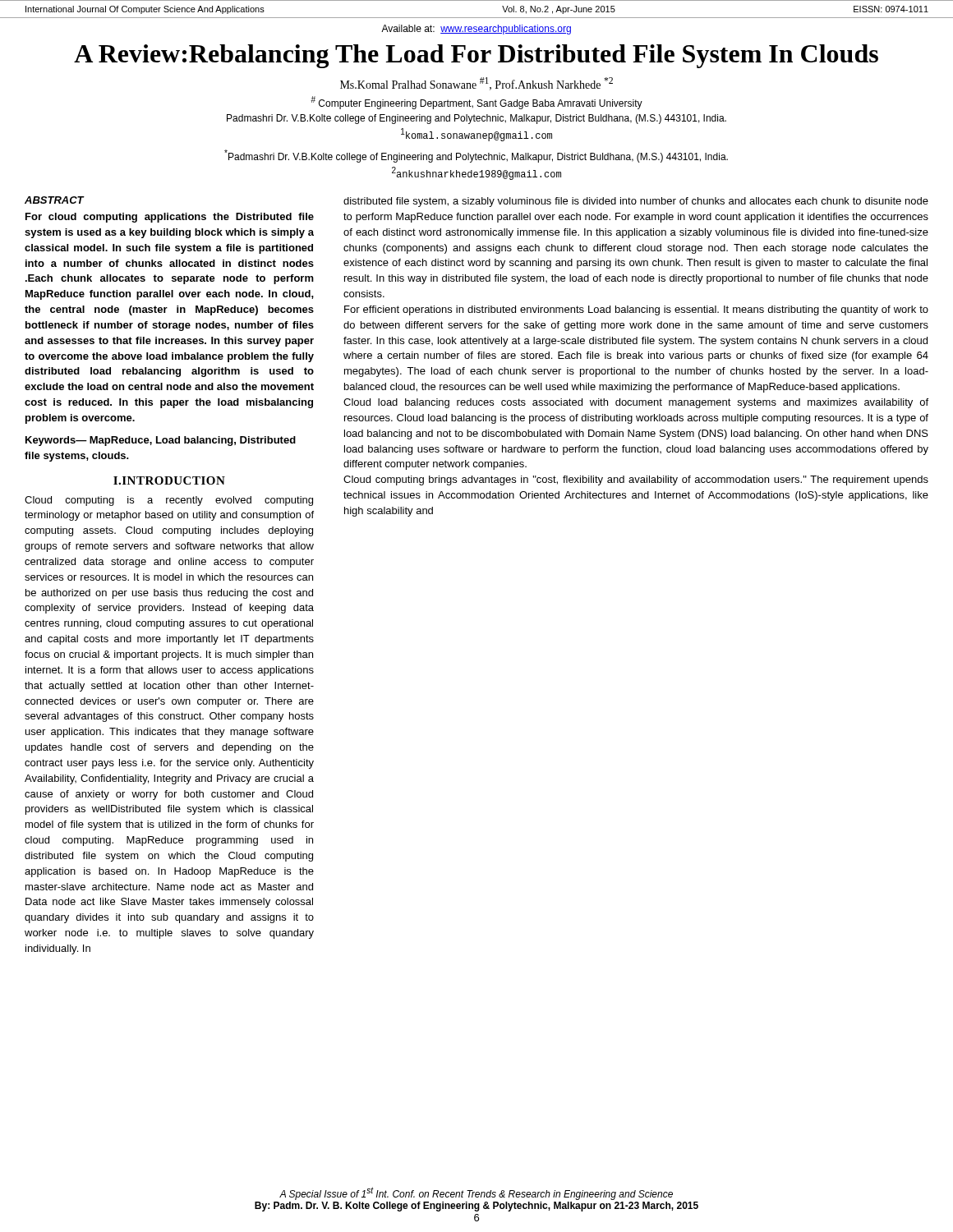
Task: Click the title that begins "A Review:Rebalancing The Load For Distributed File System"
Action: (x=476, y=53)
